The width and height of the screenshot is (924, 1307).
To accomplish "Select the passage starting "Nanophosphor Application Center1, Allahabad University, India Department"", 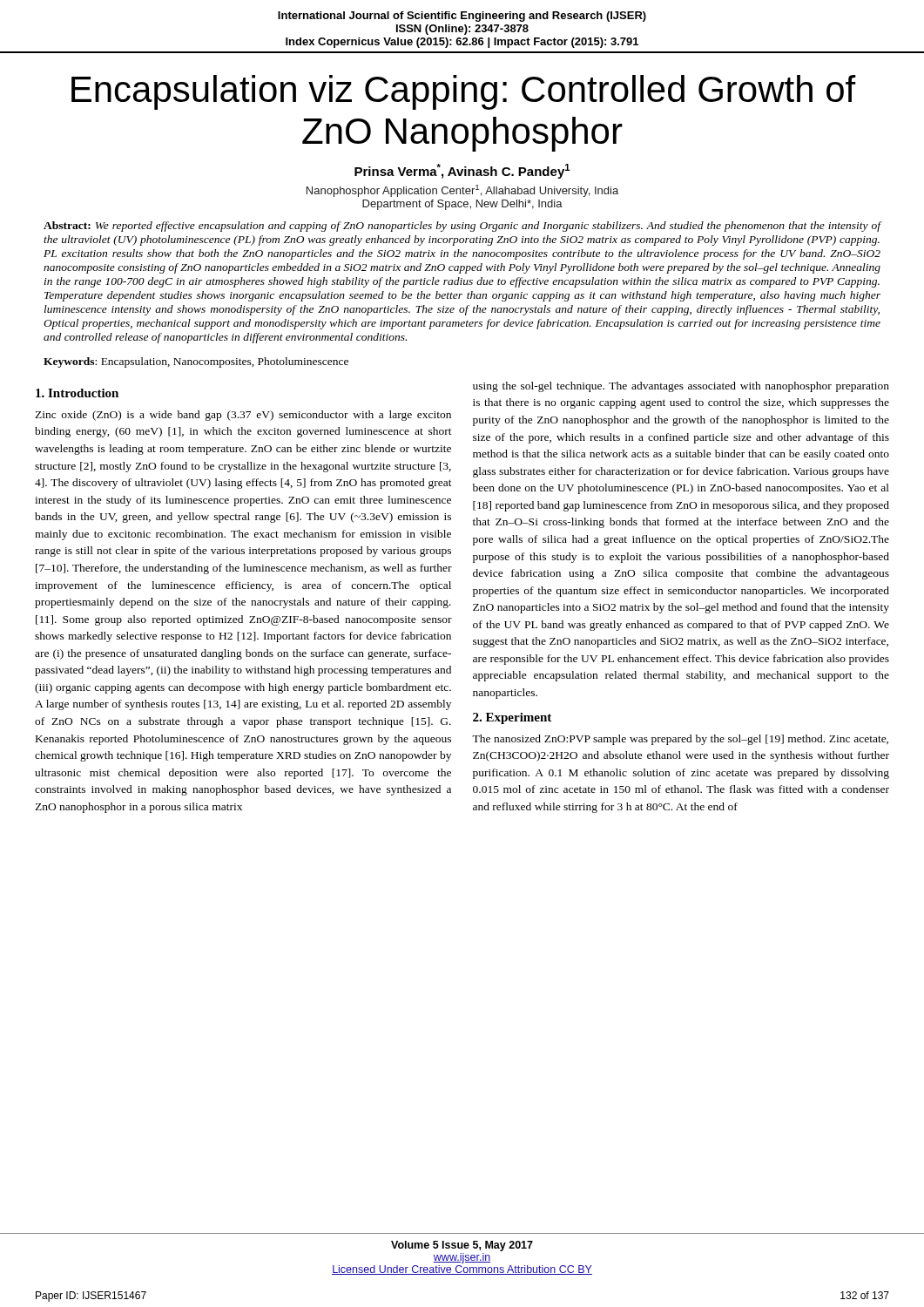I will coord(462,196).
